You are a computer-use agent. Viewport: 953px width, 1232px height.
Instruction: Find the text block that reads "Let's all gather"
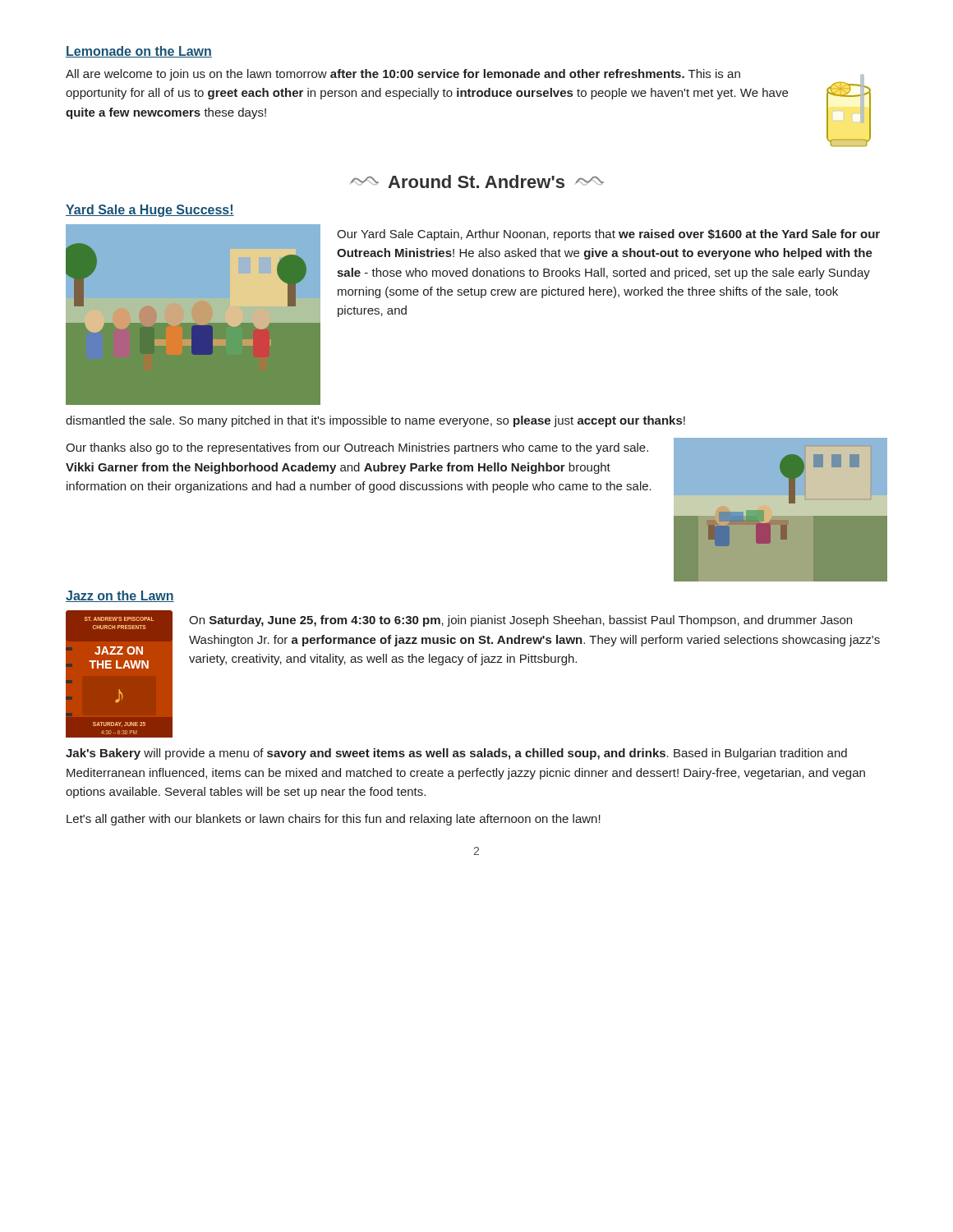click(x=476, y=819)
